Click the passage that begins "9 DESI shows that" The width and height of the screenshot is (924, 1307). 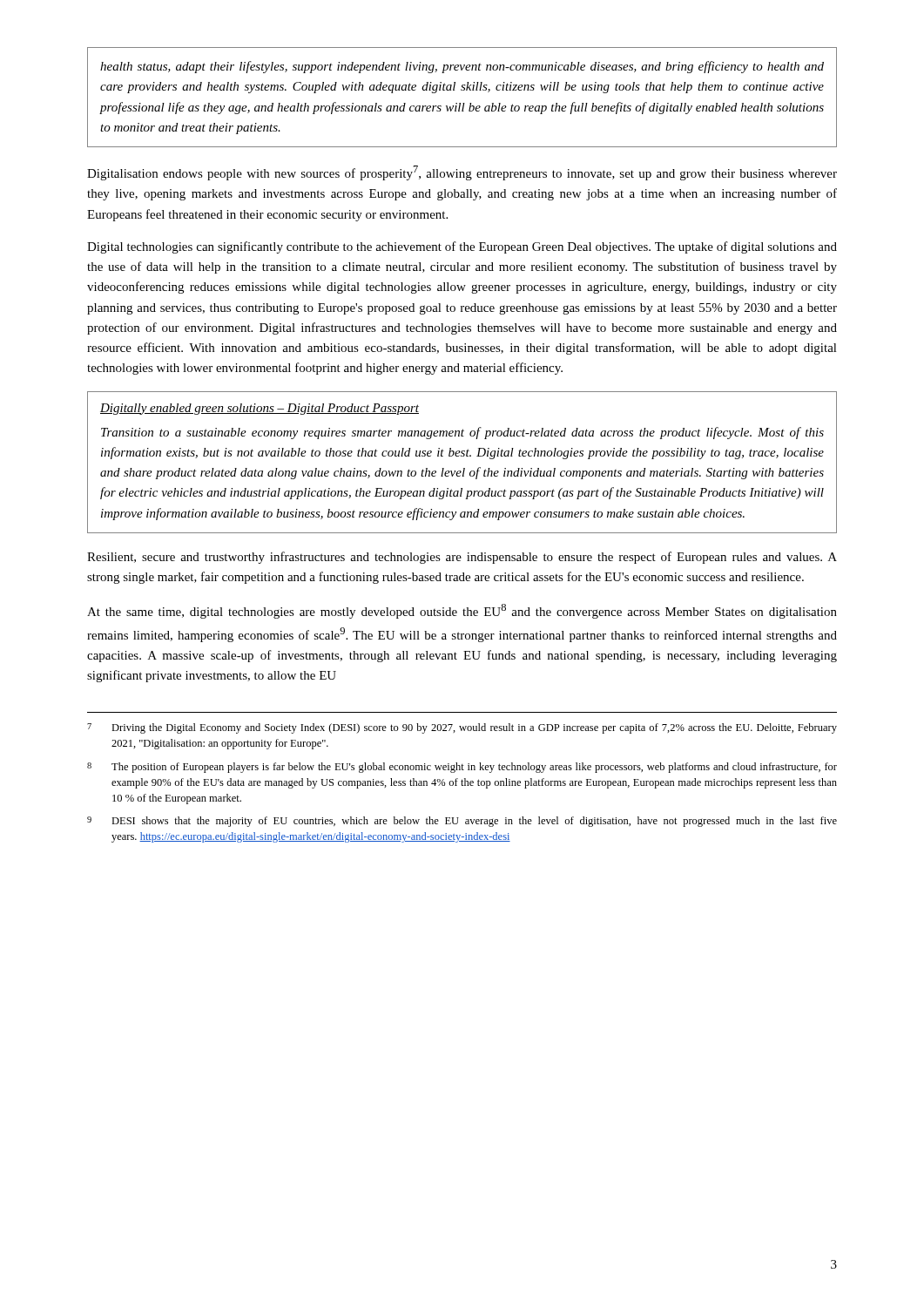coord(462,829)
